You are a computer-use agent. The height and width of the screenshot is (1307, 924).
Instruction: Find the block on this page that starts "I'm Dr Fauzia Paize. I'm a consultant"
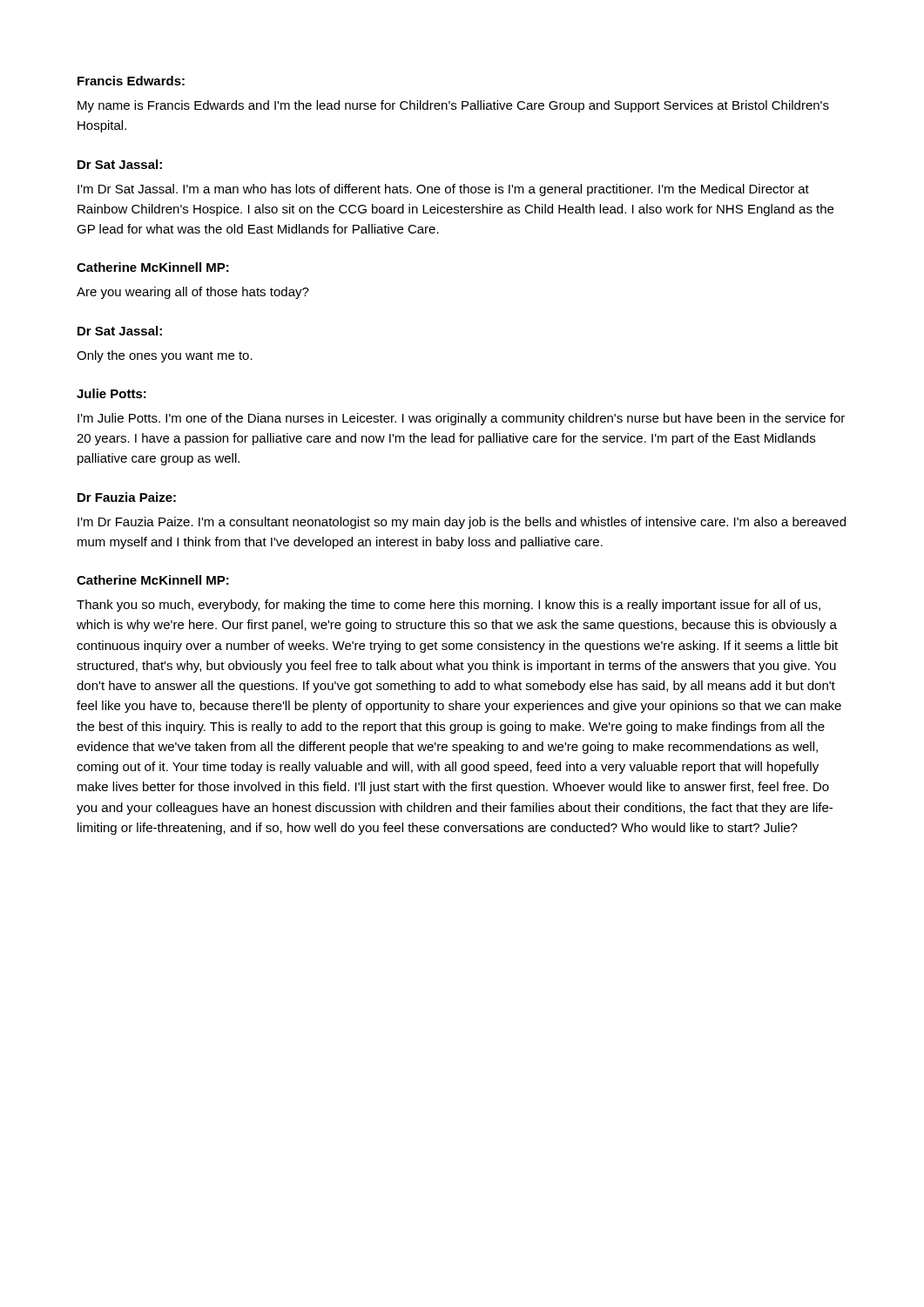(x=462, y=531)
